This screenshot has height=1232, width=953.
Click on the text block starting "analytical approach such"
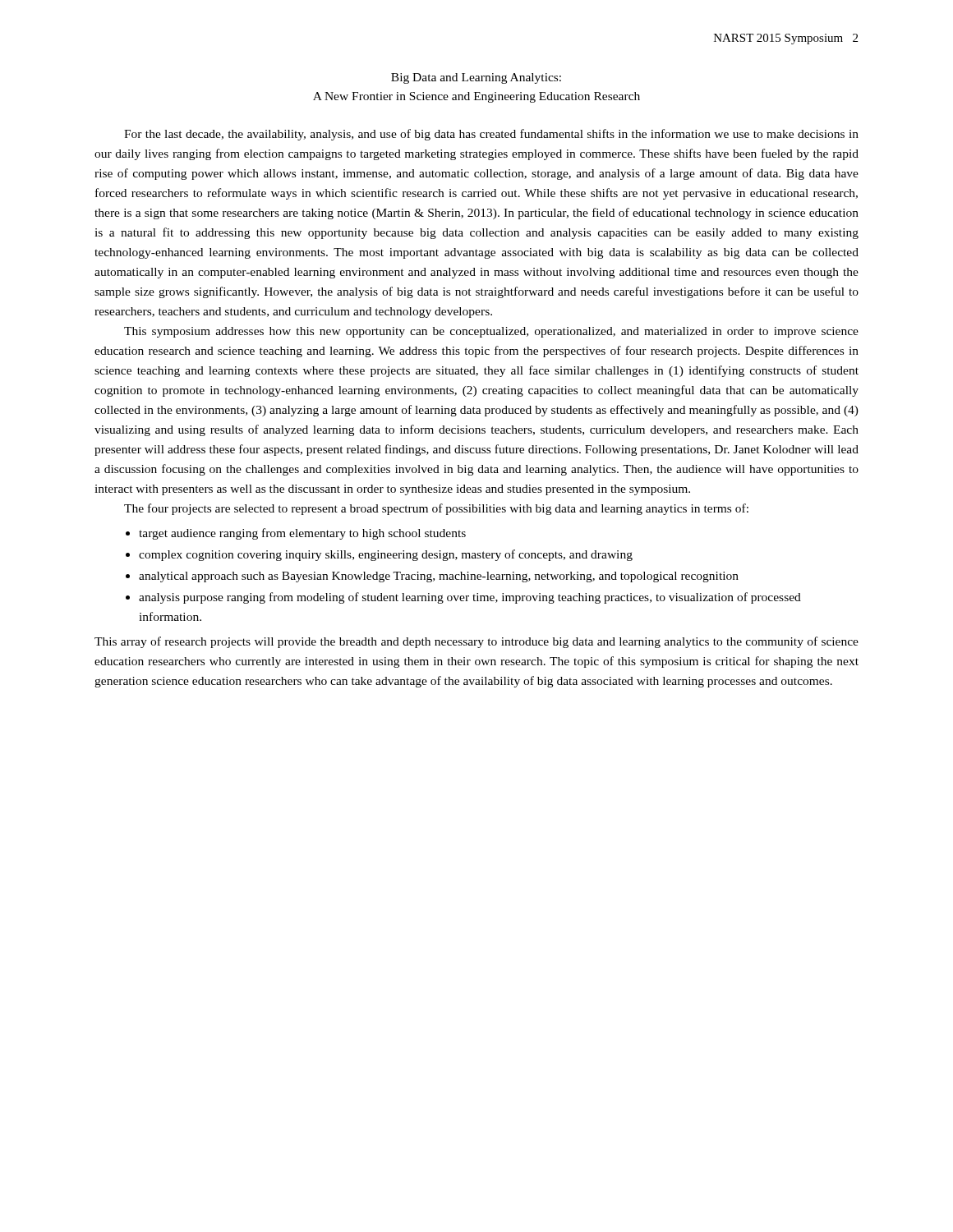(x=439, y=575)
